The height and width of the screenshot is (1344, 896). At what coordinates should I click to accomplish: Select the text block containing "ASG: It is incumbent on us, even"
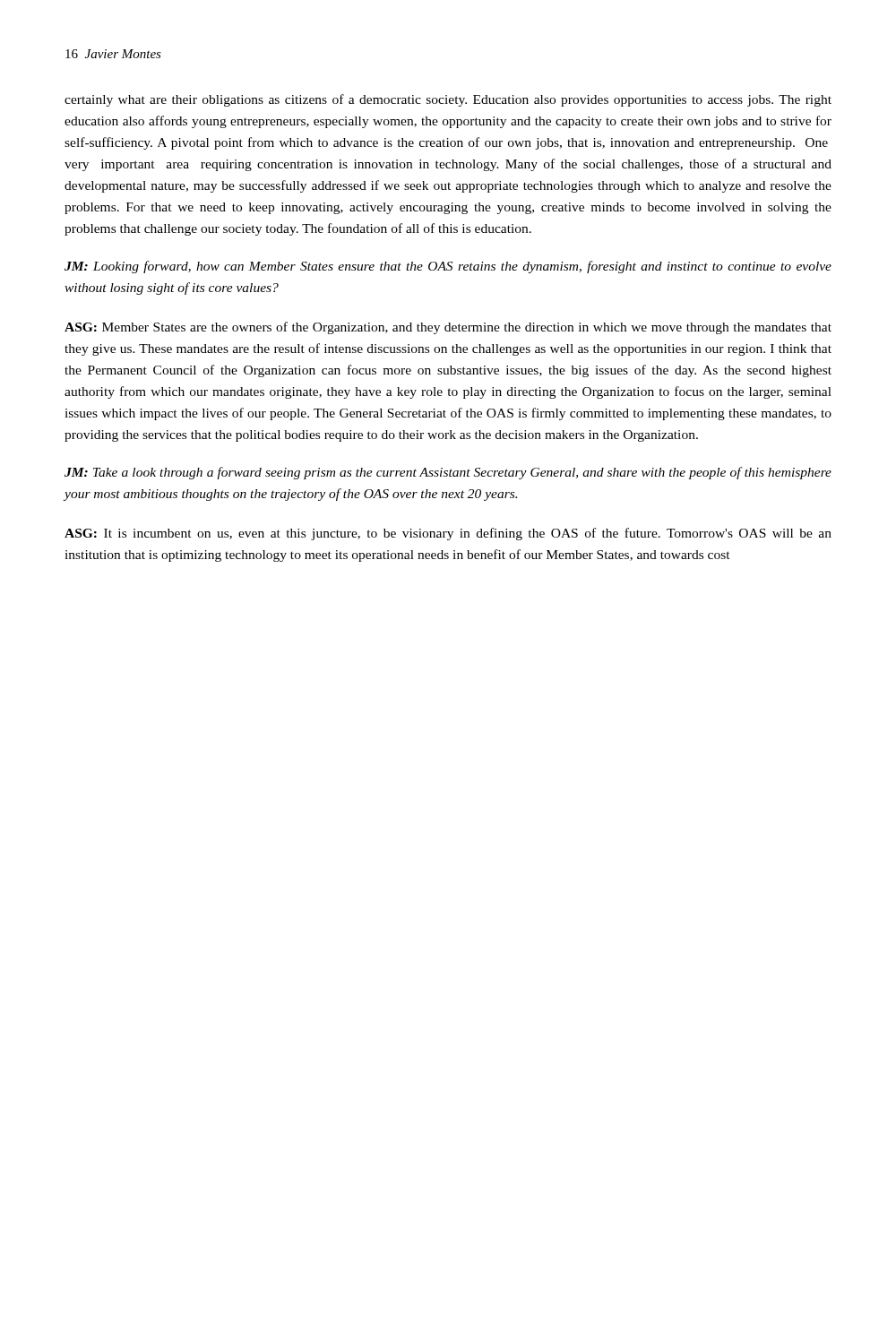click(x=448, y=544)
